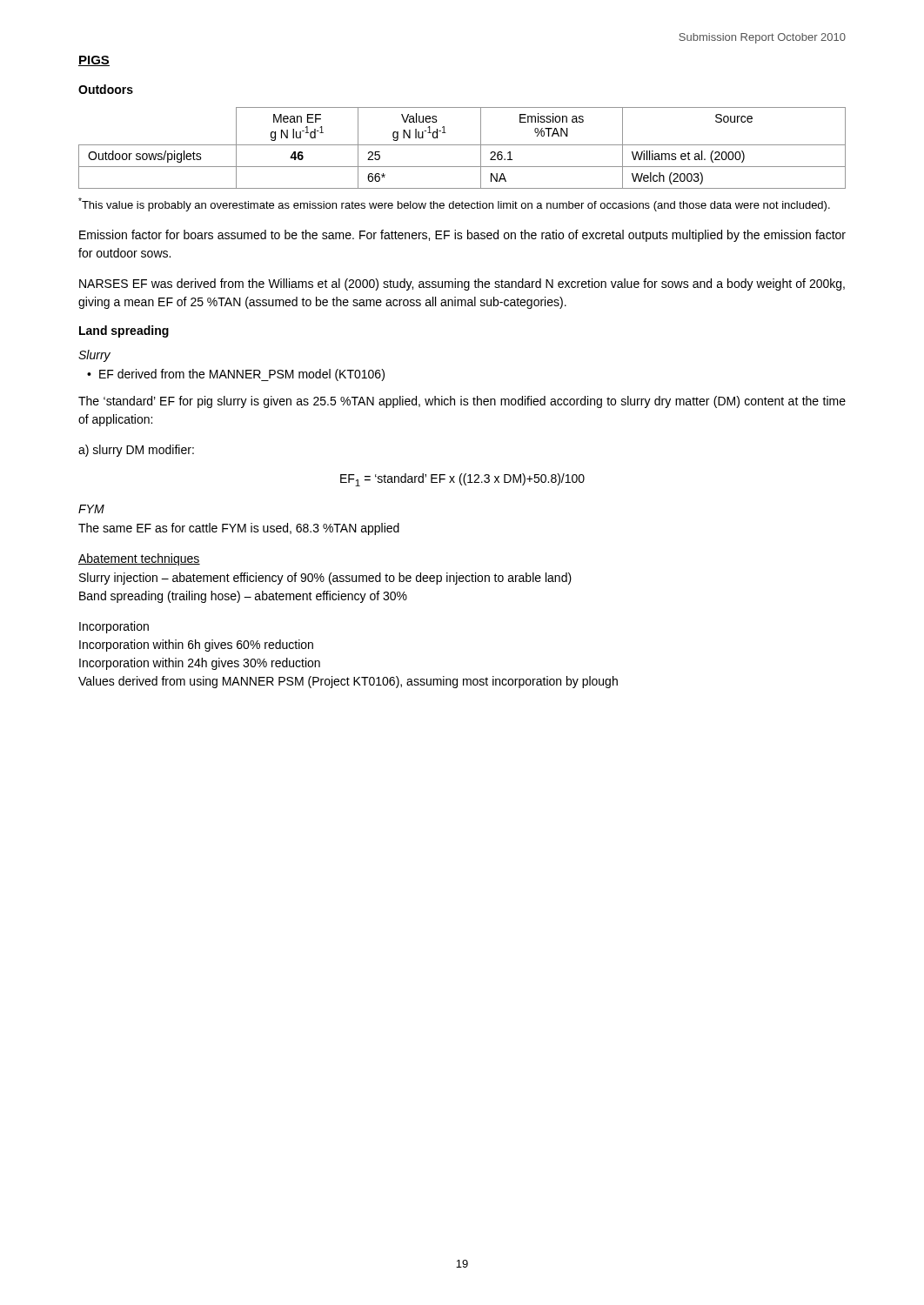Locate a table
924x1305 pixels.
pos(462,148)
